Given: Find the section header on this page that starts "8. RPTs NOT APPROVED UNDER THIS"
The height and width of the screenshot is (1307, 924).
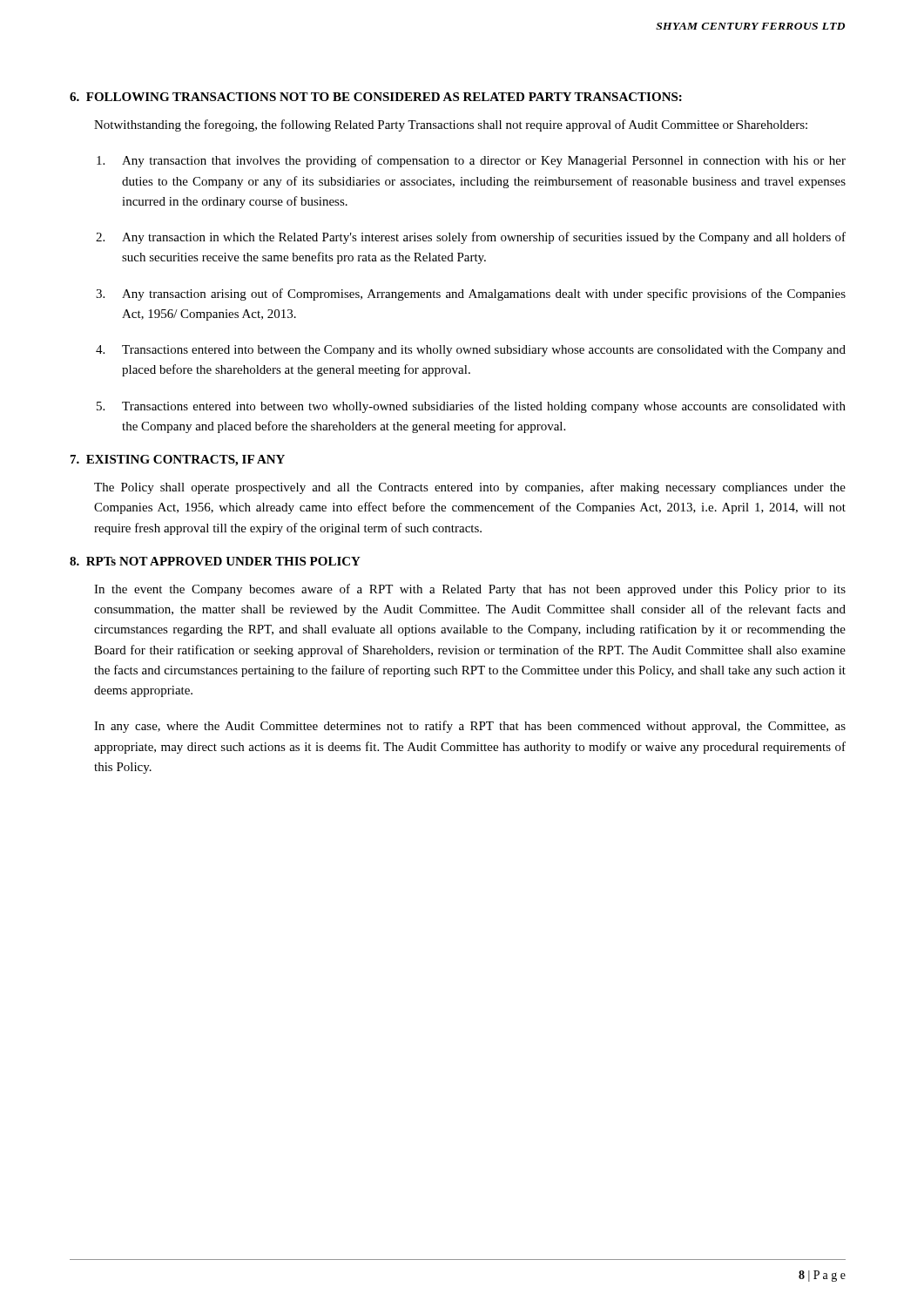Looking at the screenshot, I should (x=215, y=561).
